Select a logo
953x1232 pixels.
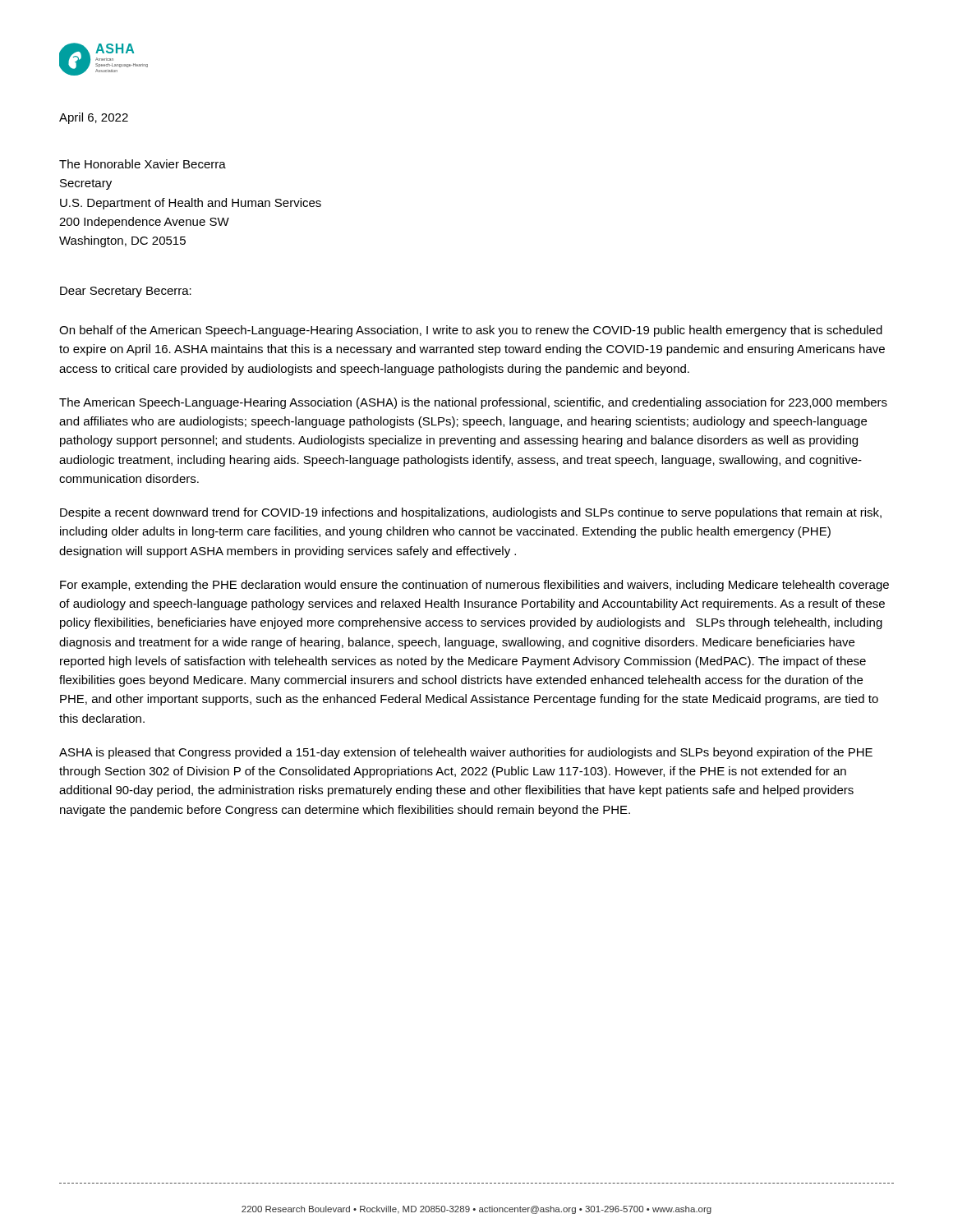(x=113, y=60)
